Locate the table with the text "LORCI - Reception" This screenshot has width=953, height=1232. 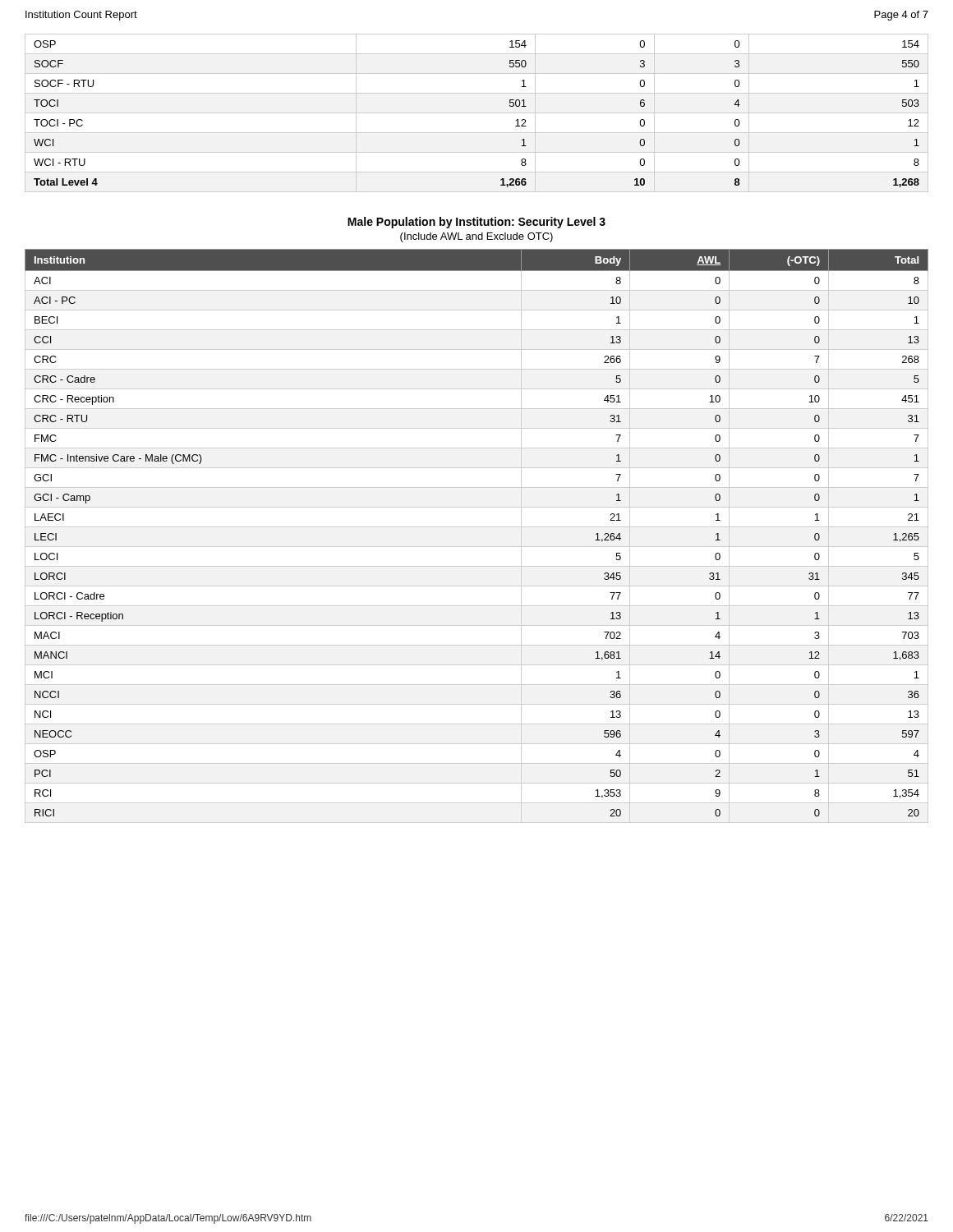click(x=476, y=536)
